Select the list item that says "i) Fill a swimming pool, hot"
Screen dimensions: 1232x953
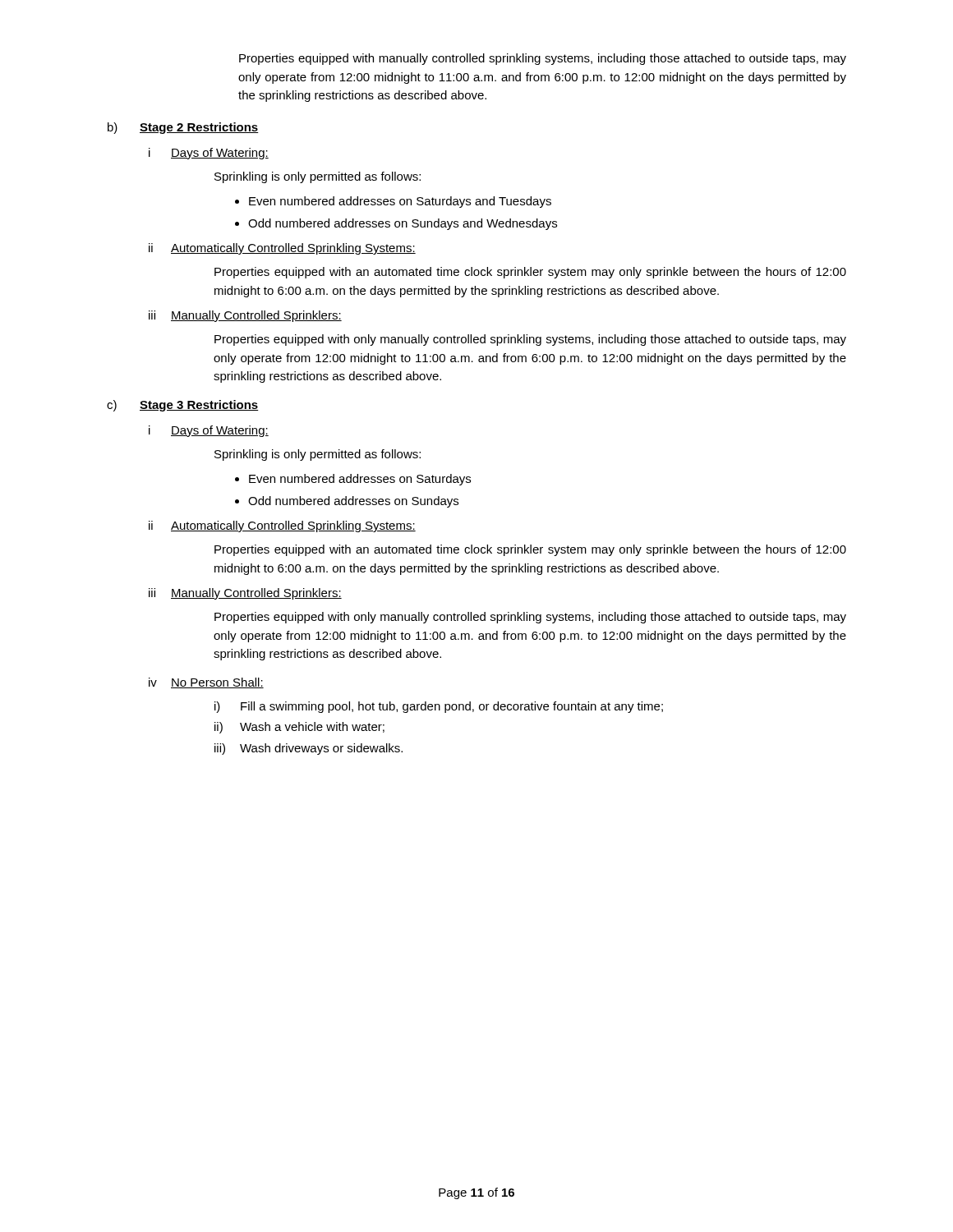(x=439, y=706)
